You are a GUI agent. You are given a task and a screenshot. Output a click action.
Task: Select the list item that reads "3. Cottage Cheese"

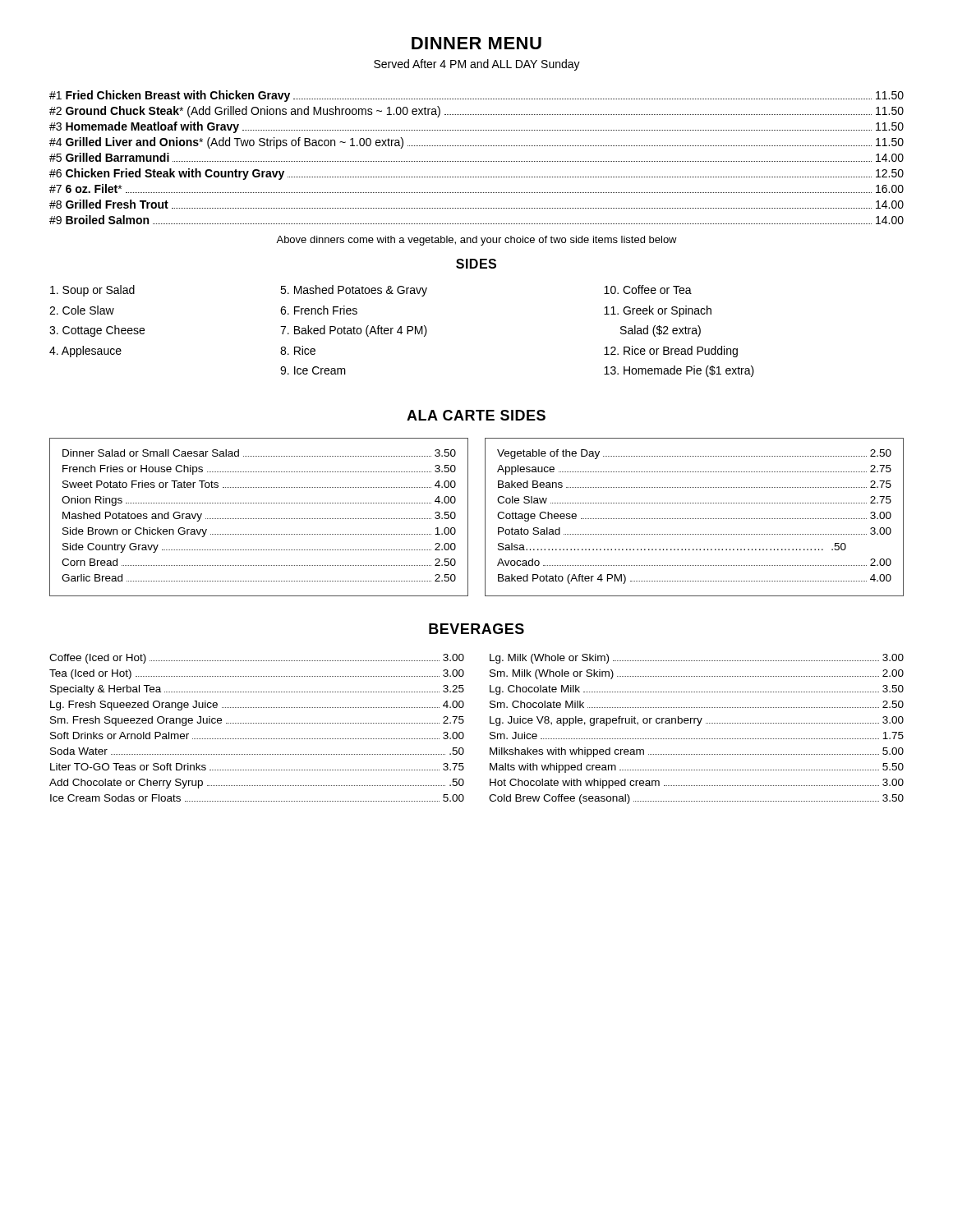tap(97, 330)
